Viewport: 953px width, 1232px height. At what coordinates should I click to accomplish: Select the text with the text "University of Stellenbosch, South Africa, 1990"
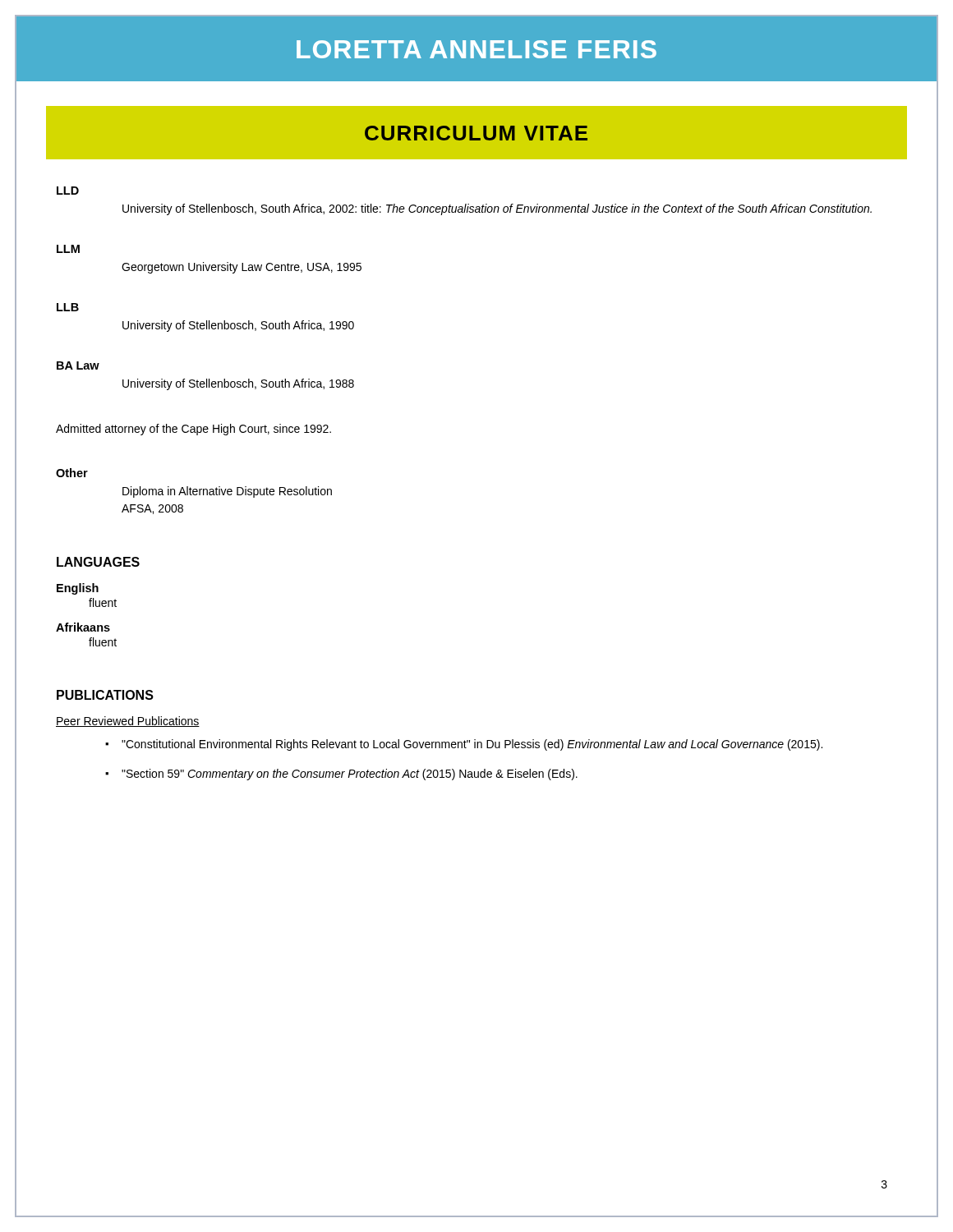click(x=238, y=325)
